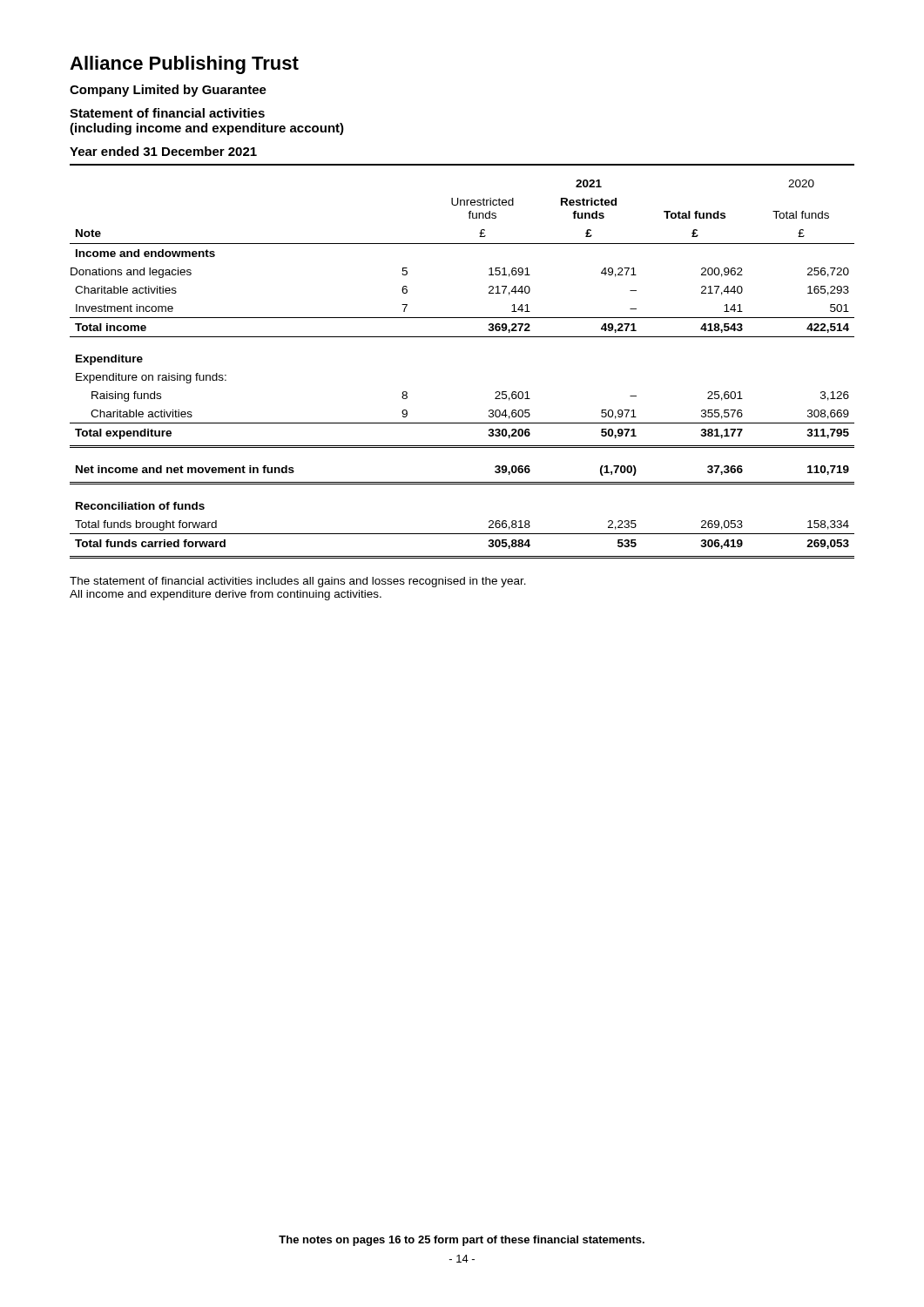The width and height of the screenshot is (924, 1307).
Task: Click on the table containing "Total expenditure"
Action: click(462, 366)
